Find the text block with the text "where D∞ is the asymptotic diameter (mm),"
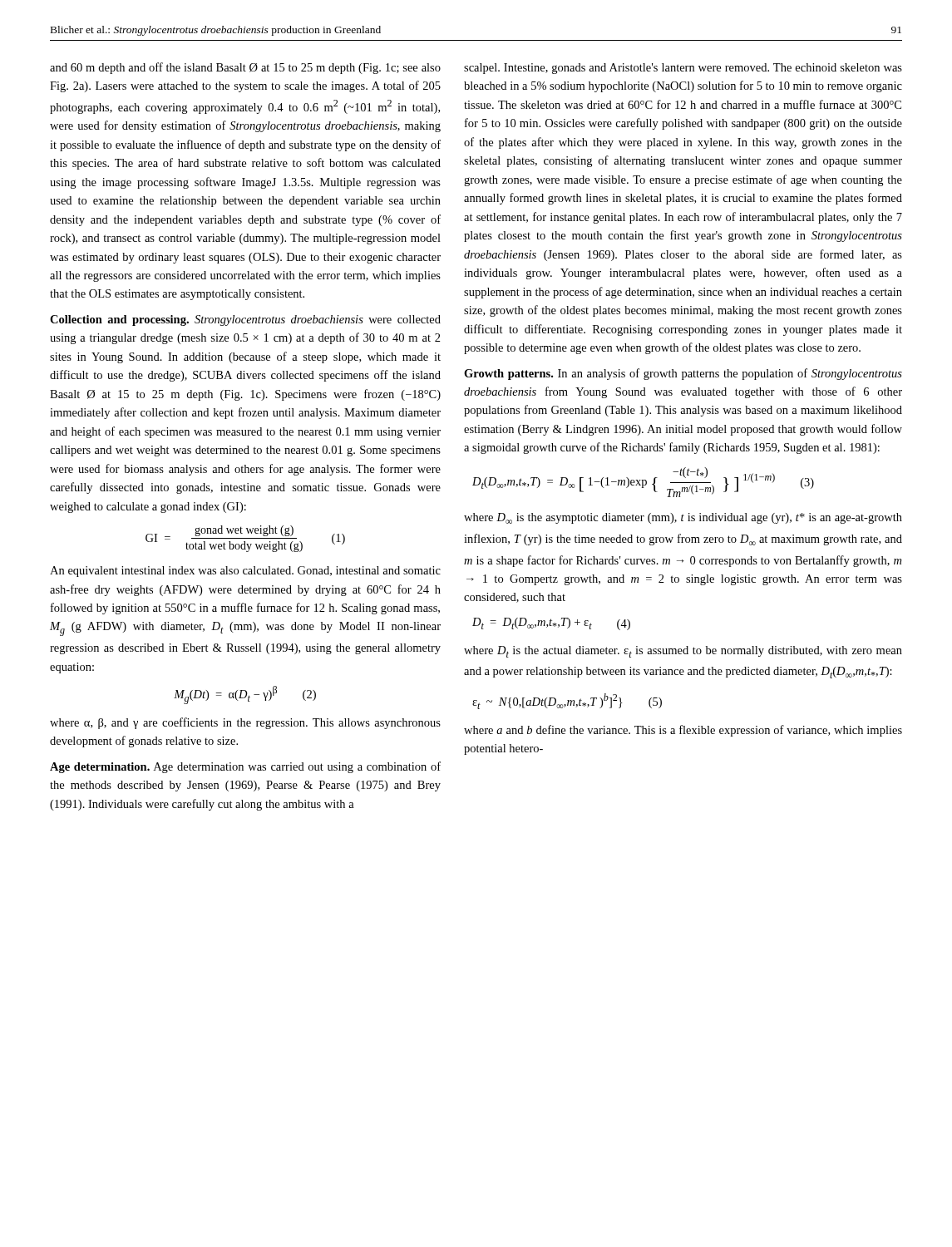 point(683,557)
